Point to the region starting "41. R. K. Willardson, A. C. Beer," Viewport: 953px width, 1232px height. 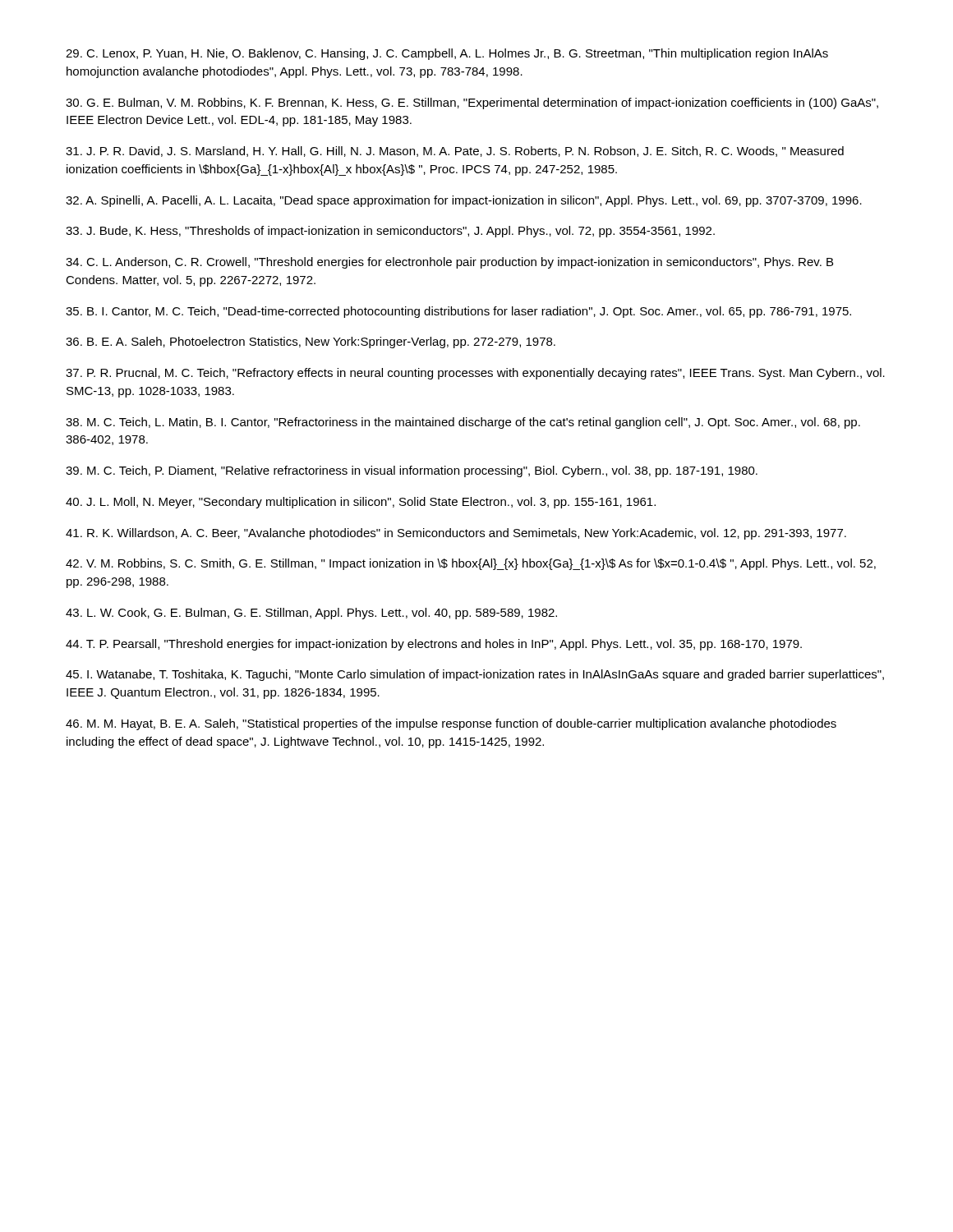coord(456,532)
